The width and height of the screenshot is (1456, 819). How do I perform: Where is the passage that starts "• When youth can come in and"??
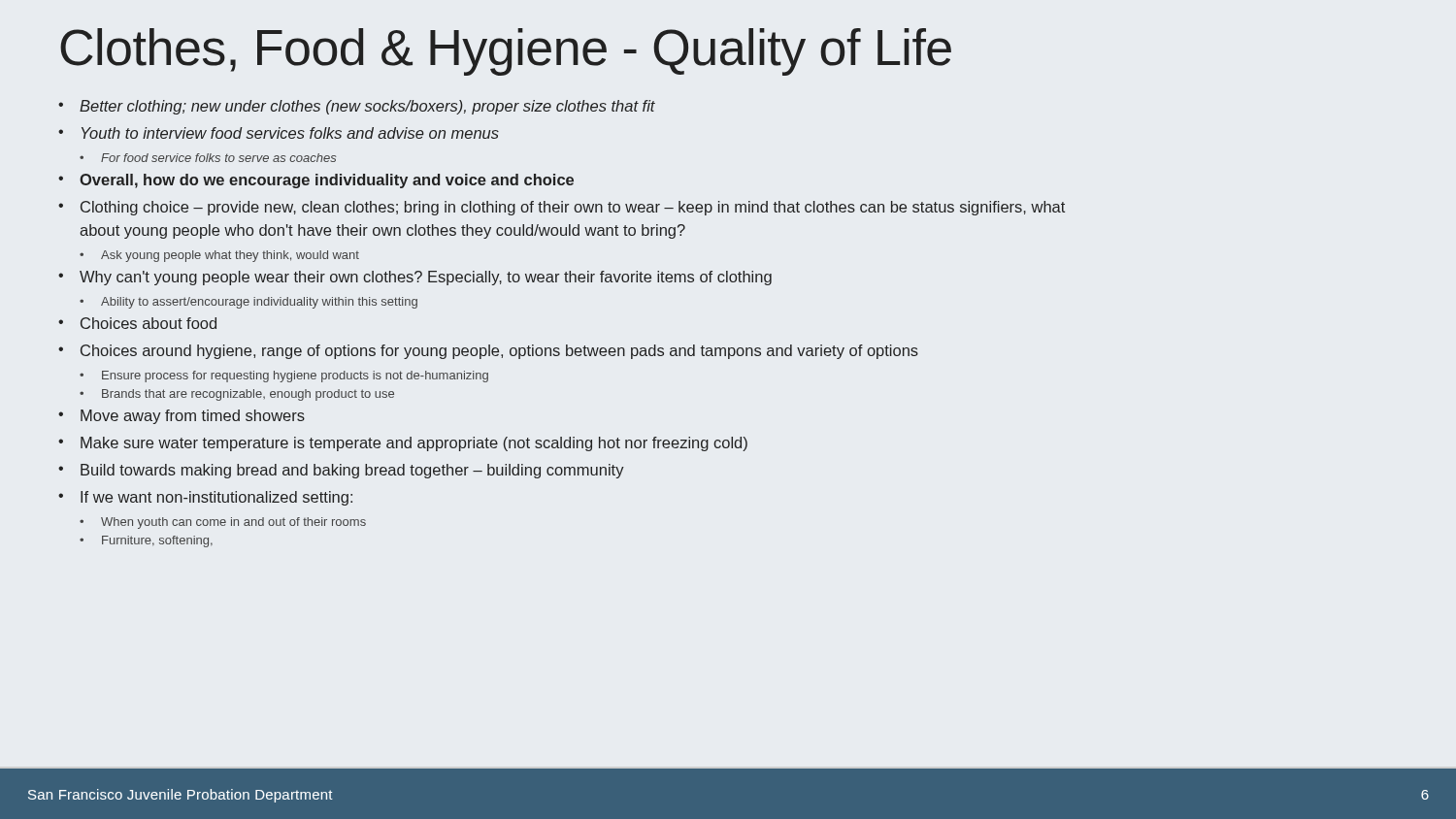(223, 522)
